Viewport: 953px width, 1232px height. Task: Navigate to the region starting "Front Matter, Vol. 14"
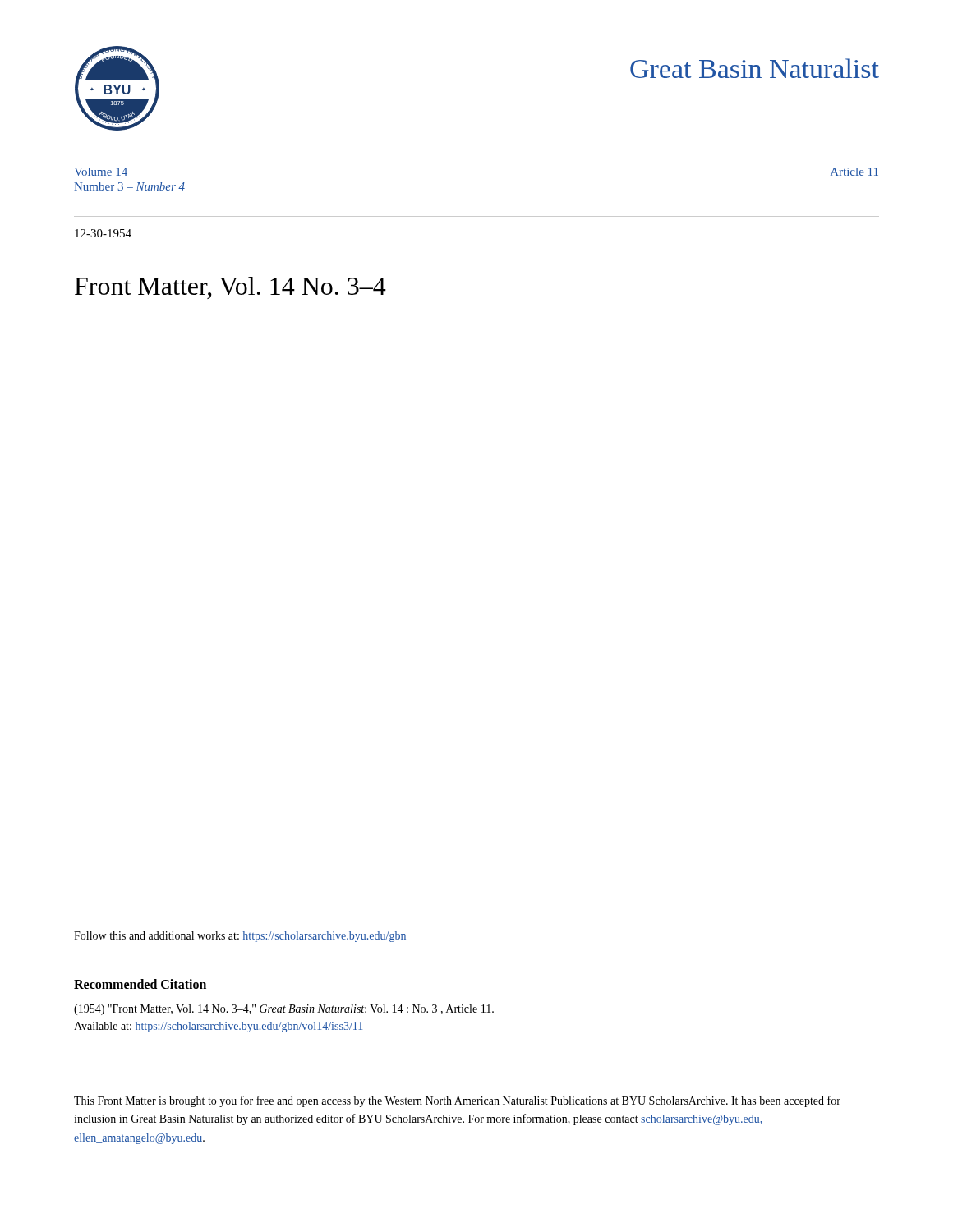230,286
